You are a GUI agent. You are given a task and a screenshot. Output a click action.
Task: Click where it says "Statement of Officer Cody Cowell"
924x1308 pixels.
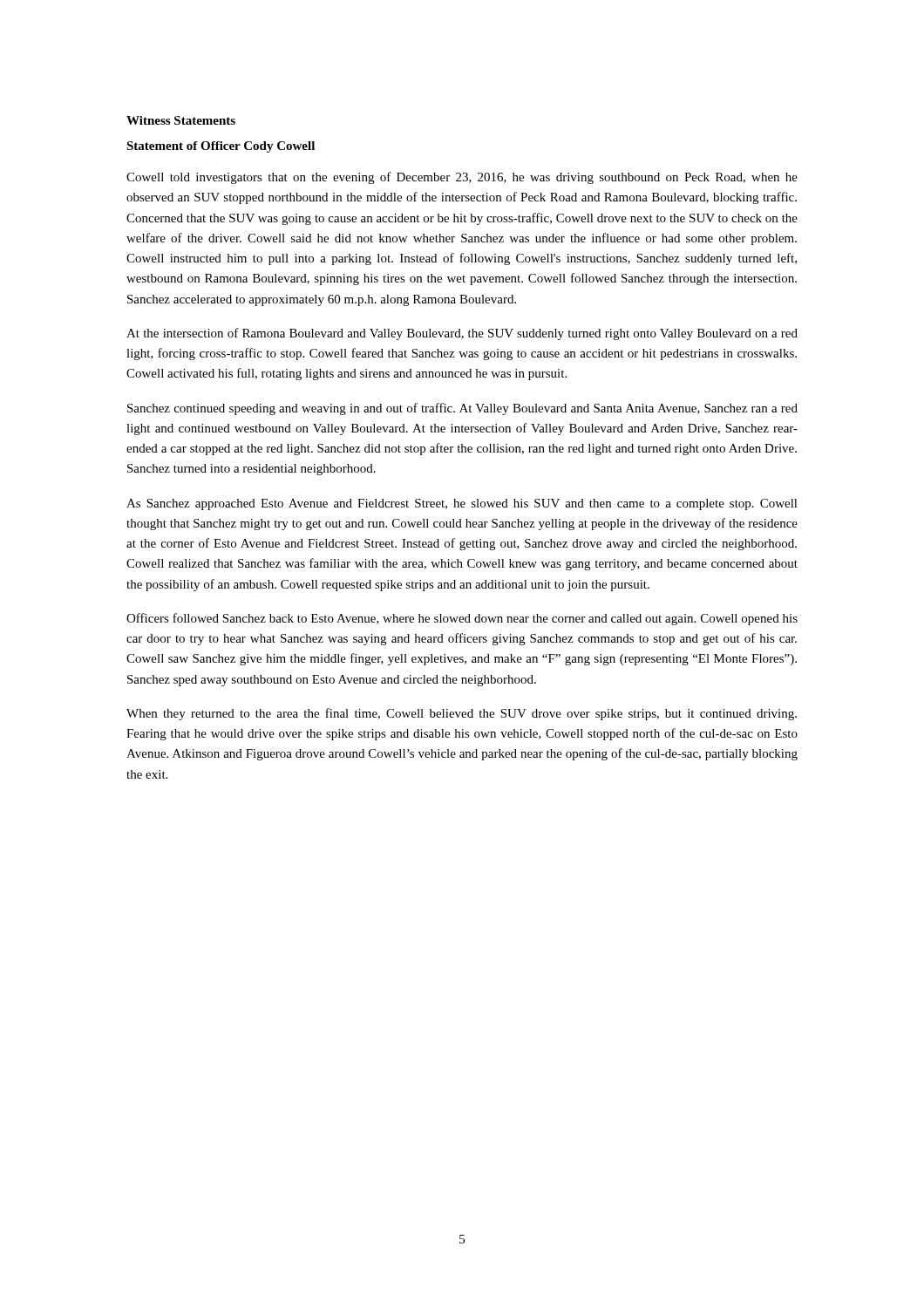[x=221, y=146]
